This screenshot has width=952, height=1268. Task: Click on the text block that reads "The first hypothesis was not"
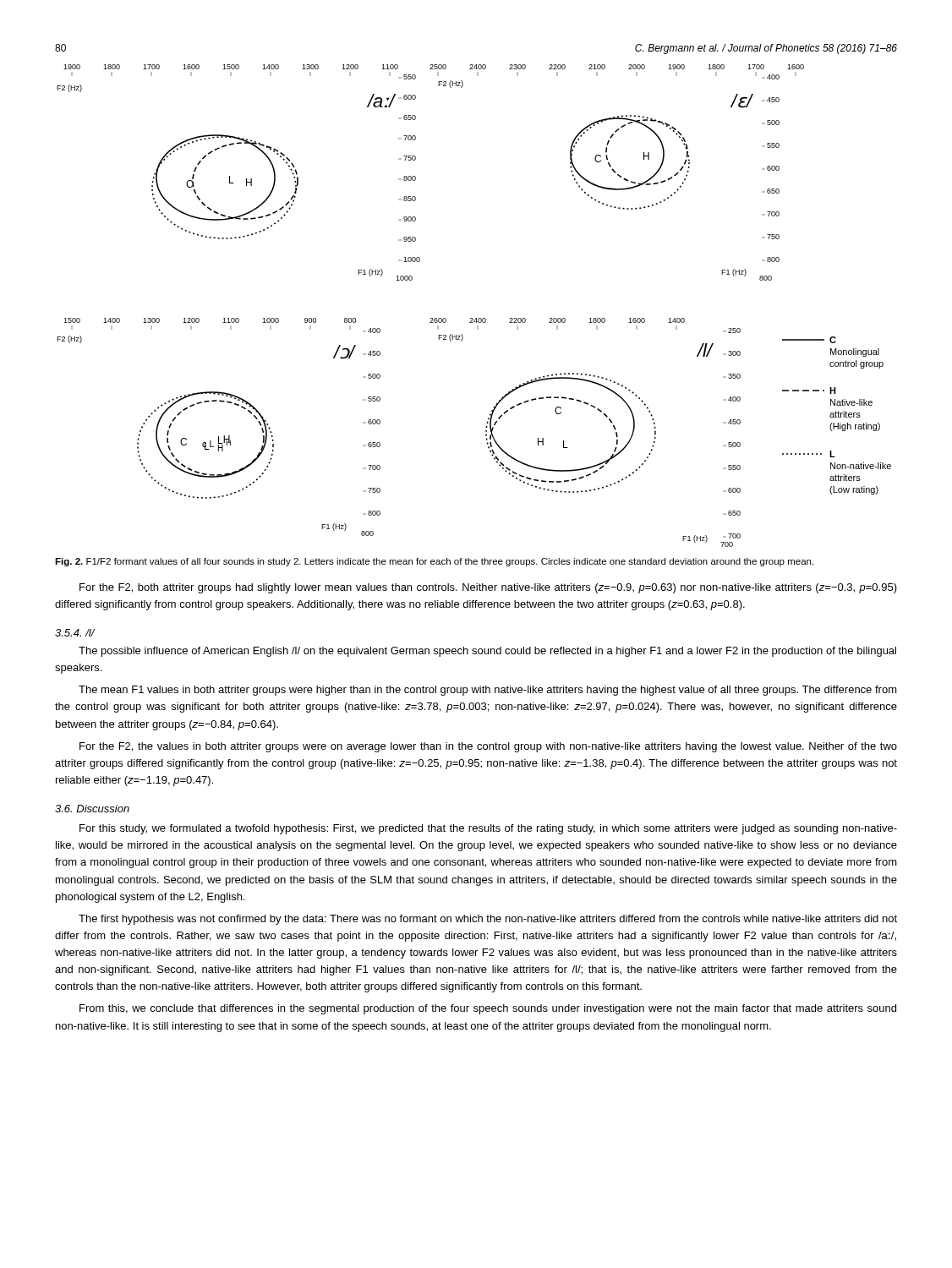point(476,952)
